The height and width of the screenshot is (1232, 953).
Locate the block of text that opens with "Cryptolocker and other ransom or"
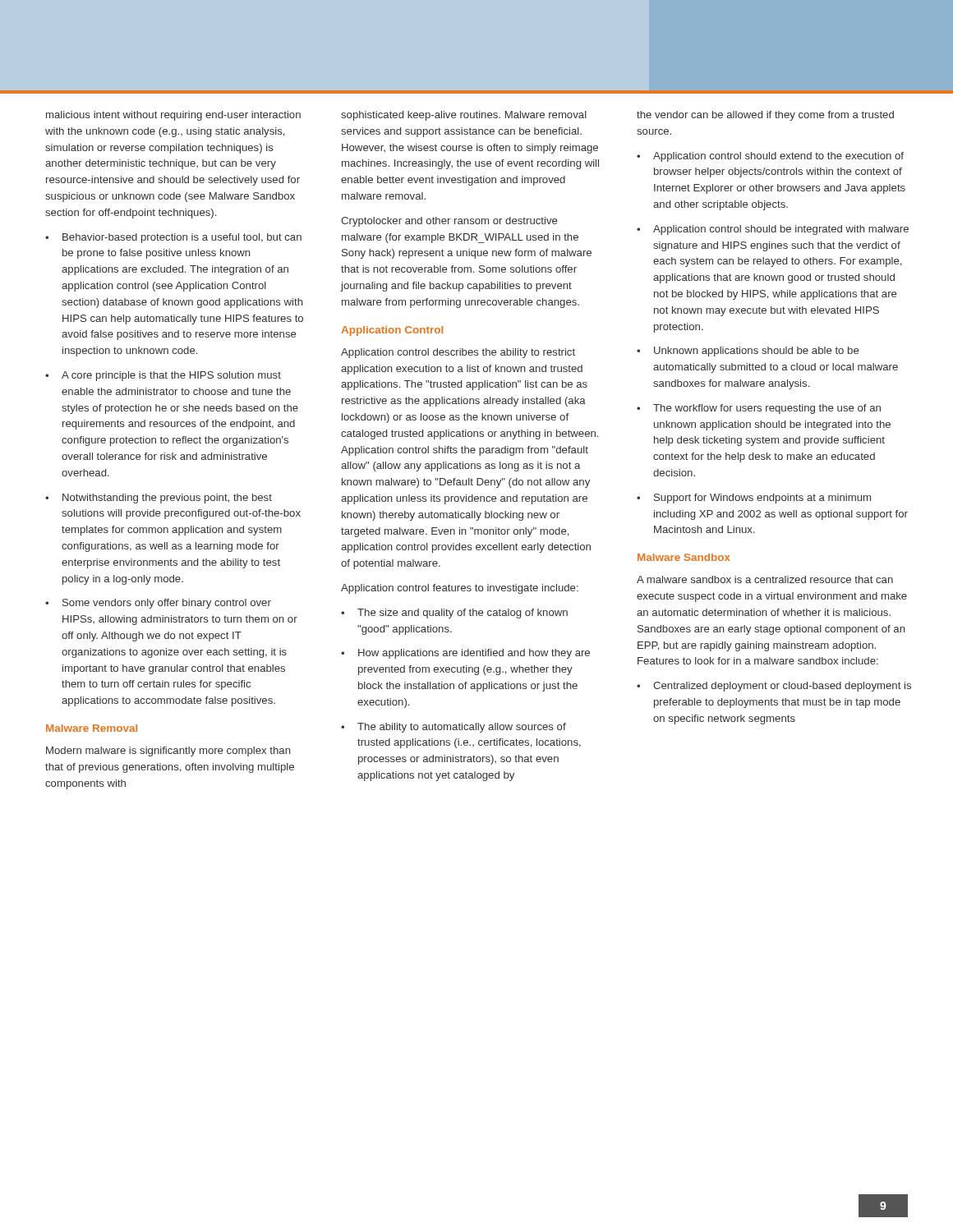click(470, 261)
